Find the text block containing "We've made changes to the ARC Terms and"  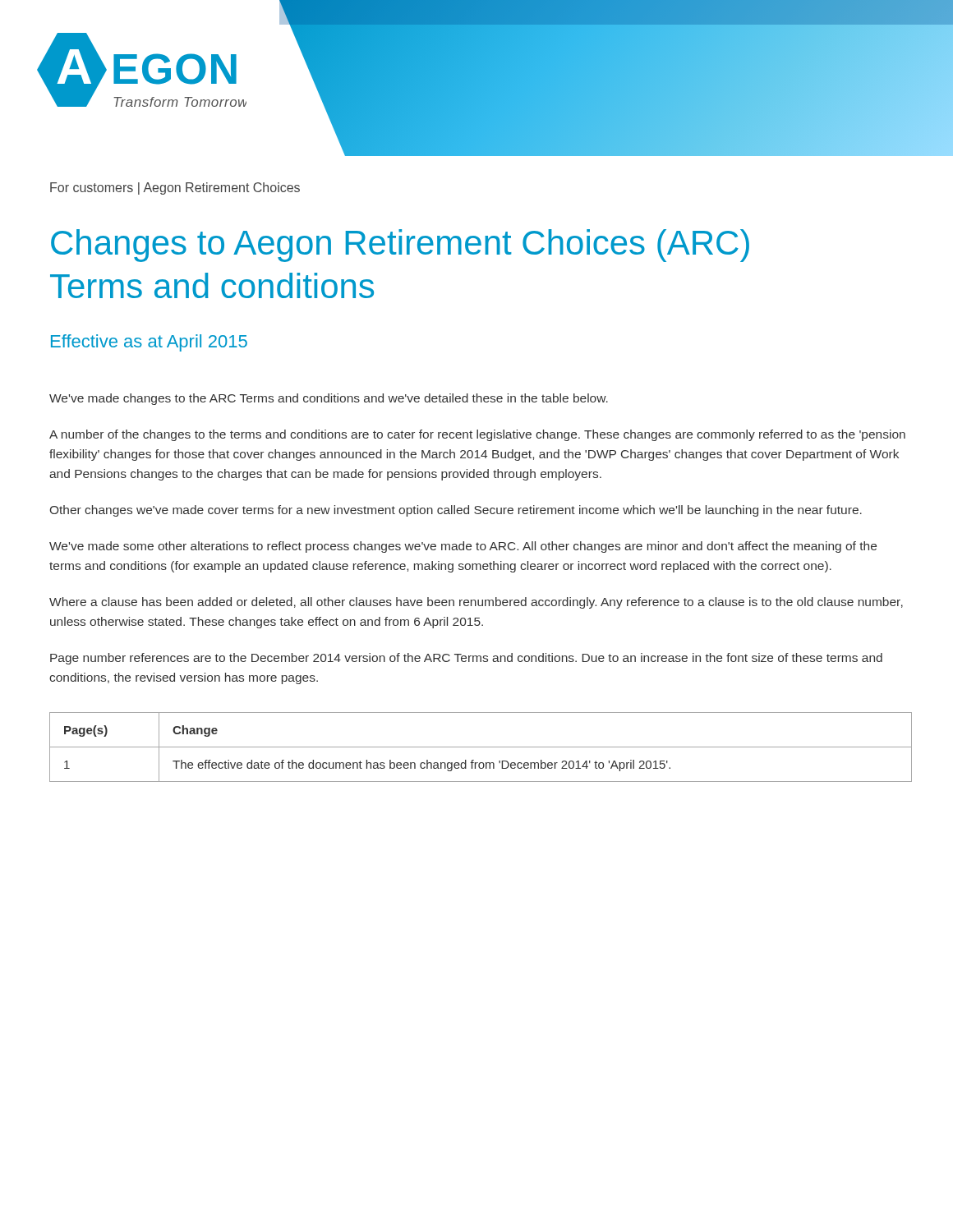point(329,398)
